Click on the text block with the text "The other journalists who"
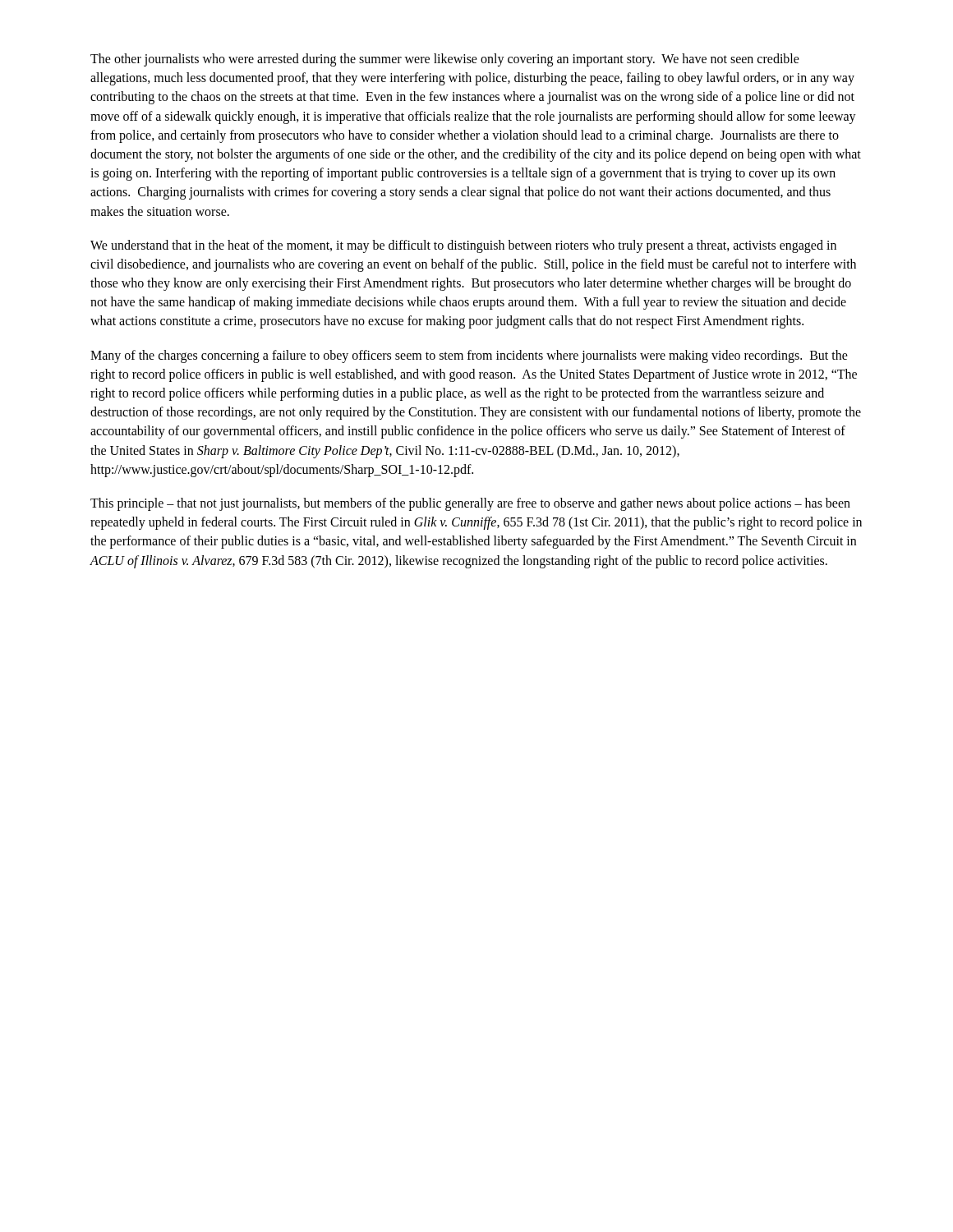953x1232 pixels. 476,135
